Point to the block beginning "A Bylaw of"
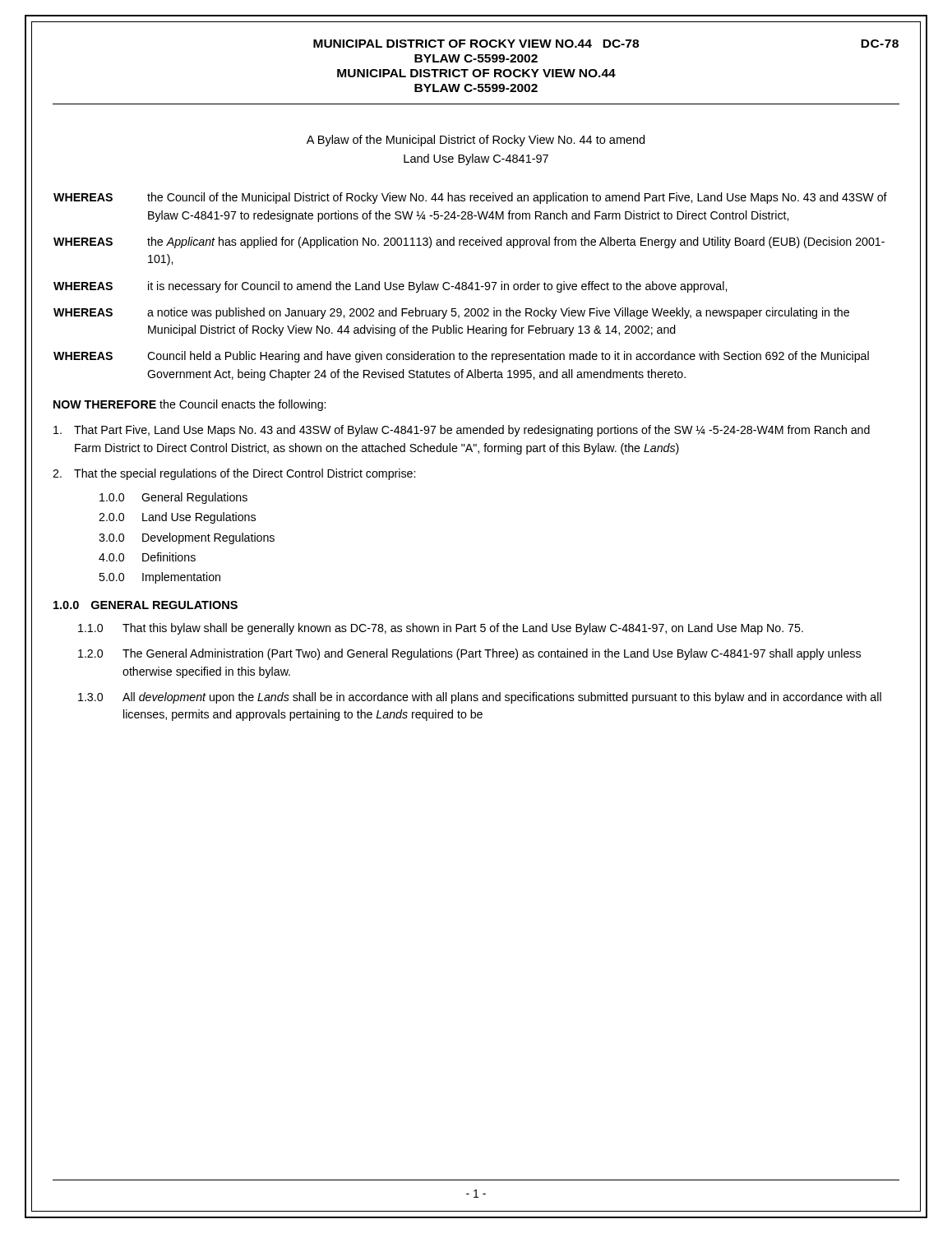 point(476,149)
